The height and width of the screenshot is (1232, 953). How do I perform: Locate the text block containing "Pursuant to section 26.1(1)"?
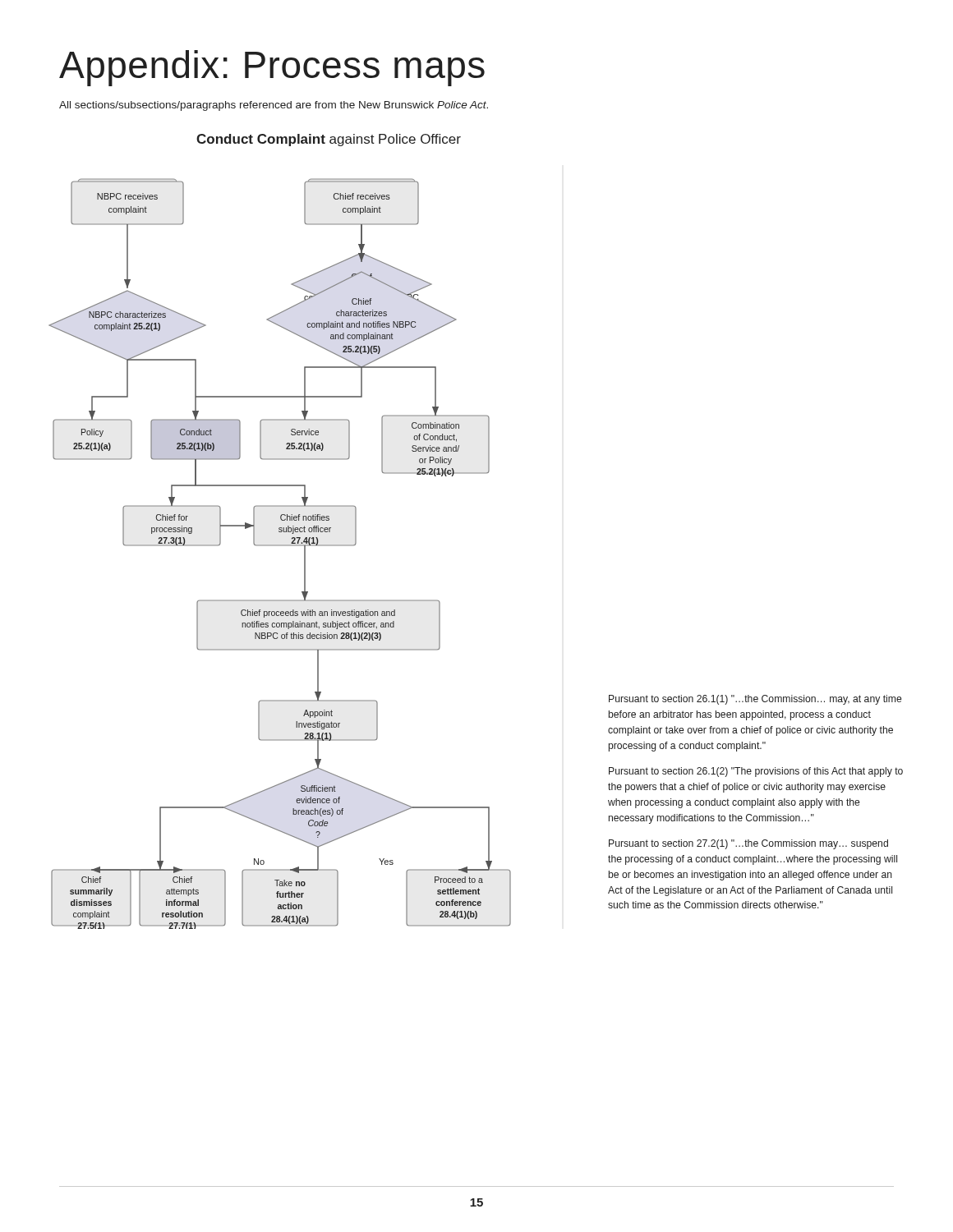point(756,803)
